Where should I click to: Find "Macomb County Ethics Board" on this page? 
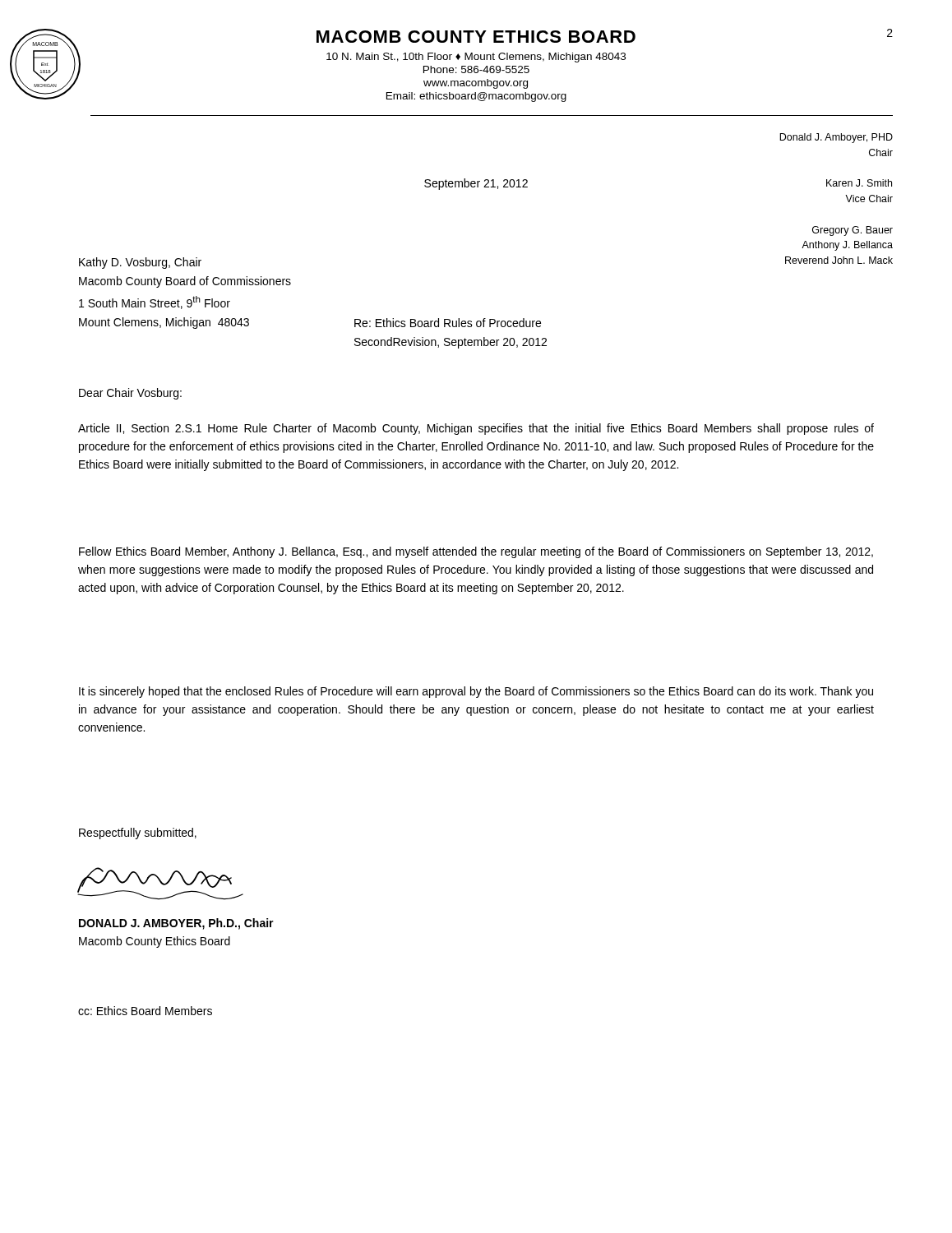click(154, 941)
